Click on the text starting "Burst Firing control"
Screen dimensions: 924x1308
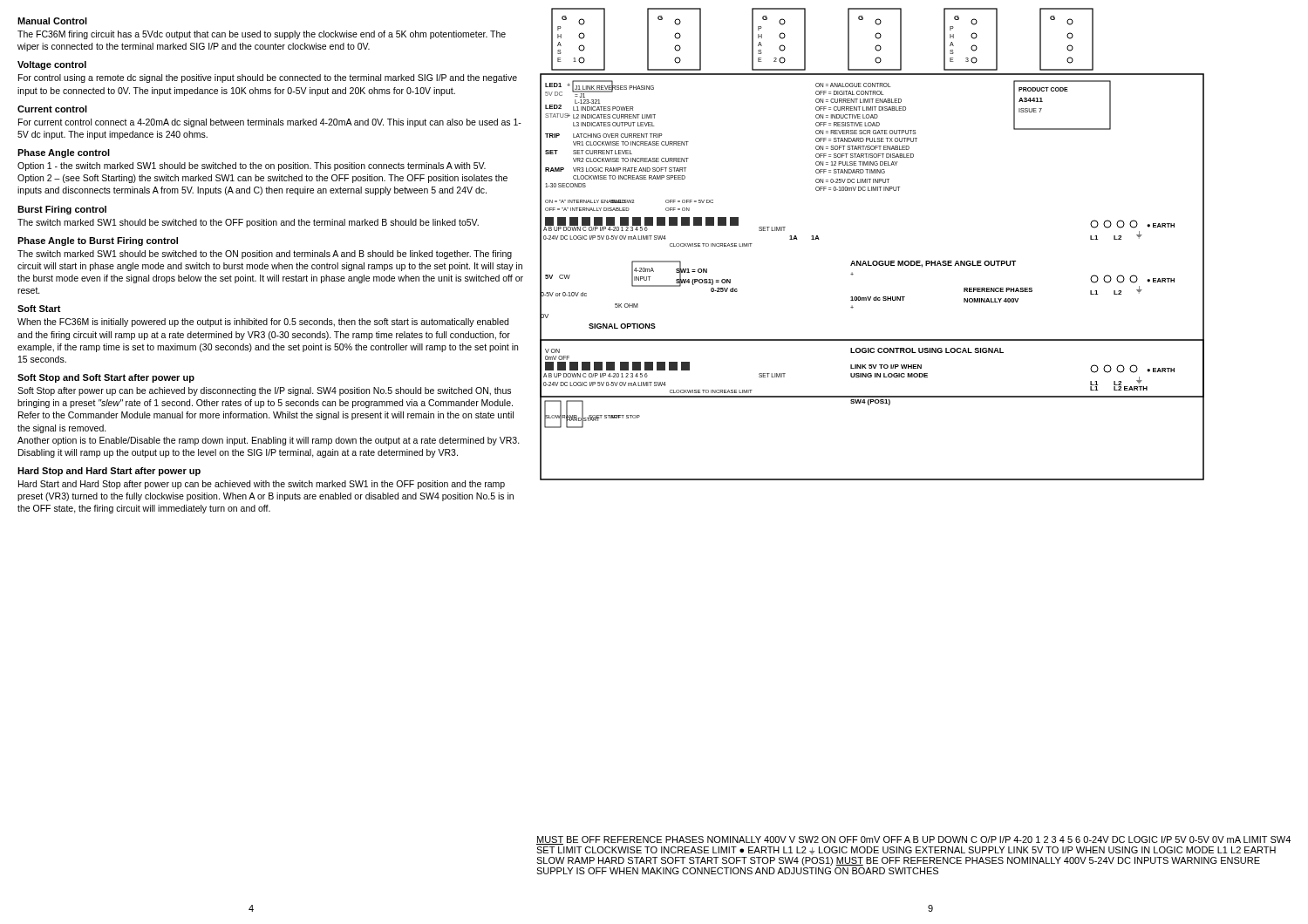pos(62,209)
